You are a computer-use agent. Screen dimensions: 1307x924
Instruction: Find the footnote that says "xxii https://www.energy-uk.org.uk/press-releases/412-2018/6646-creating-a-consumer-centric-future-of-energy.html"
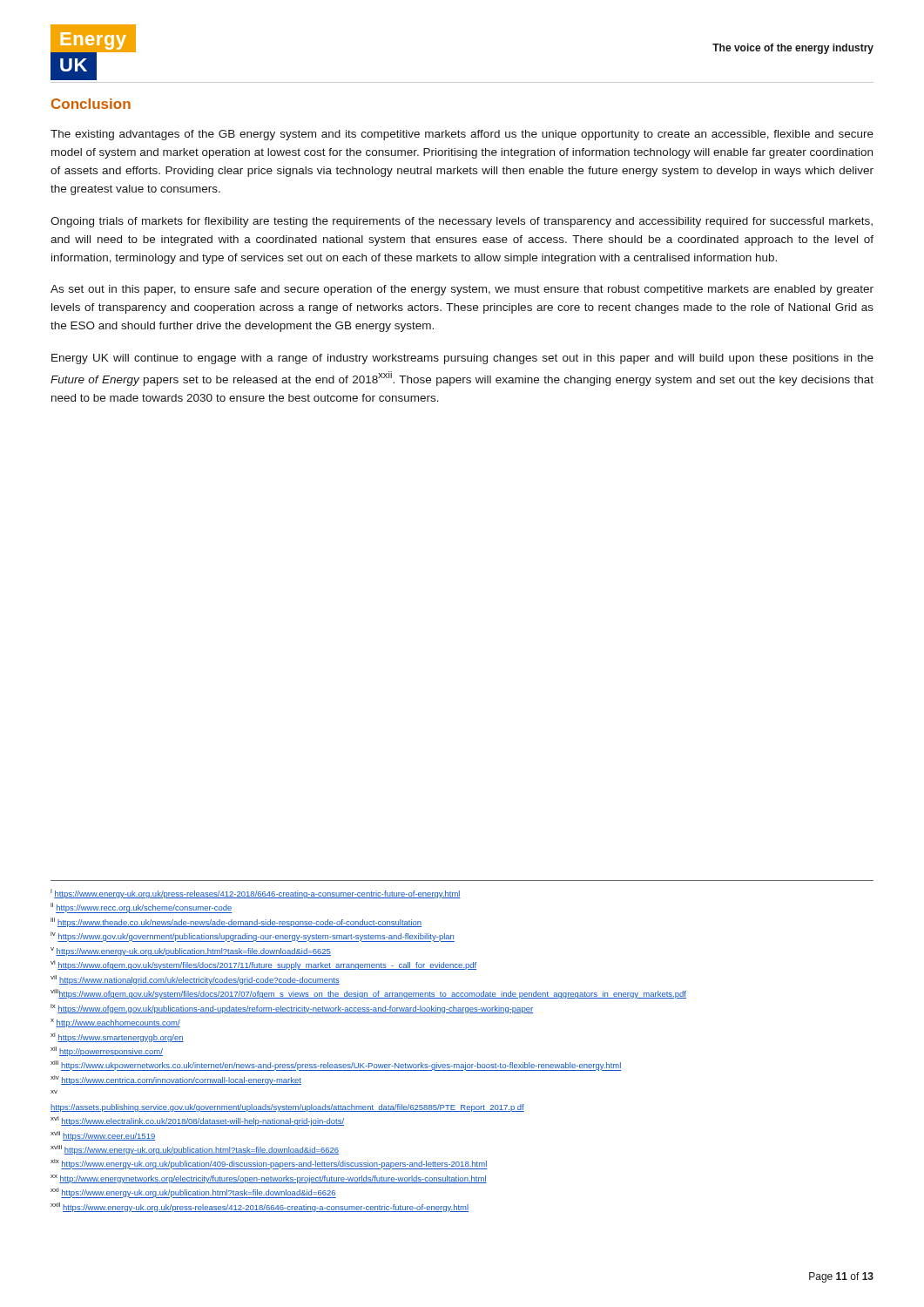(x=260, y=1206)
